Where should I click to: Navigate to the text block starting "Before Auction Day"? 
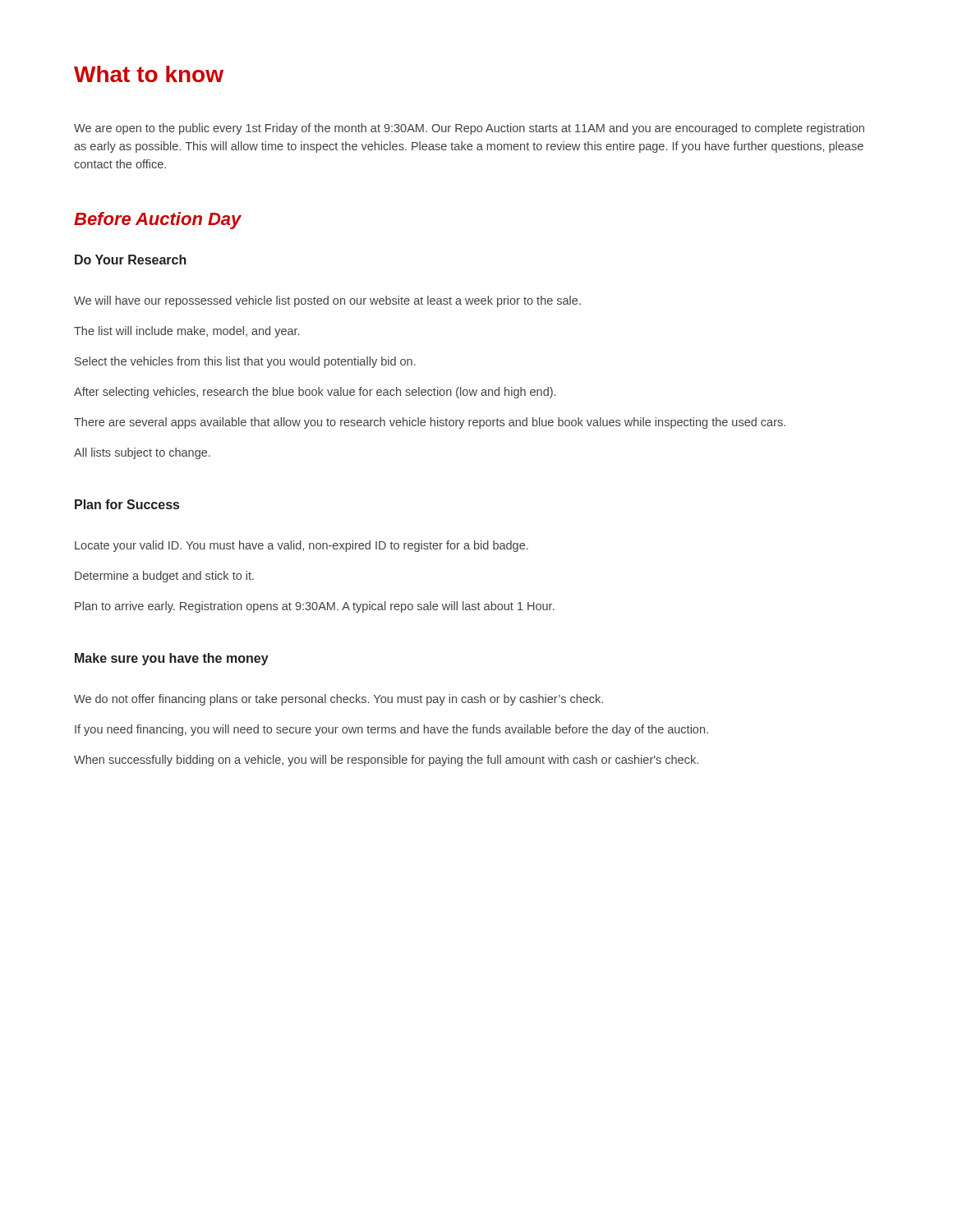click(157, 219)
